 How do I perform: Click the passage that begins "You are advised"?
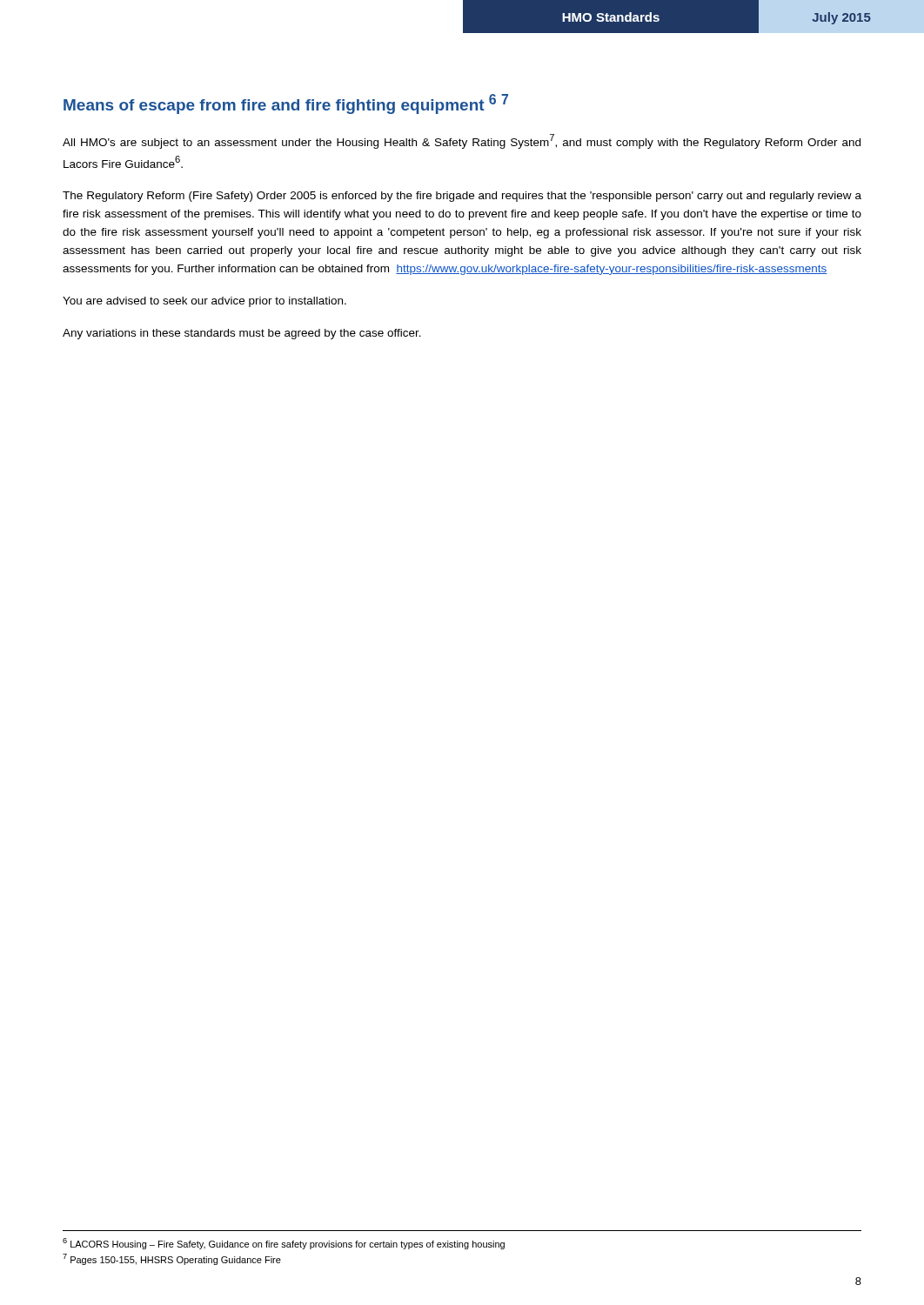click(205, 300)
